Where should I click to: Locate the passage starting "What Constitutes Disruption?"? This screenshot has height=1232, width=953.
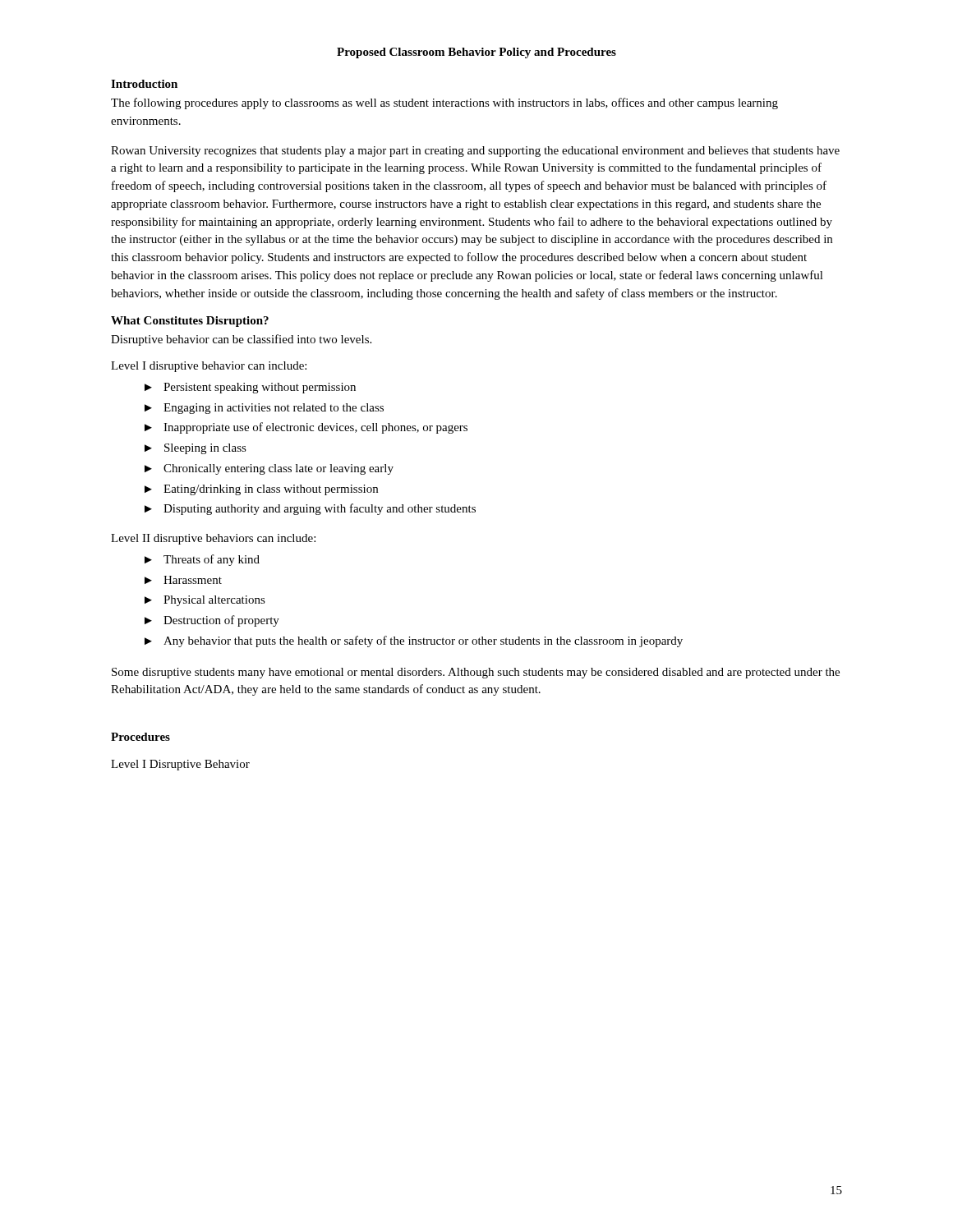pyautogui.click(x=190, y=321)
